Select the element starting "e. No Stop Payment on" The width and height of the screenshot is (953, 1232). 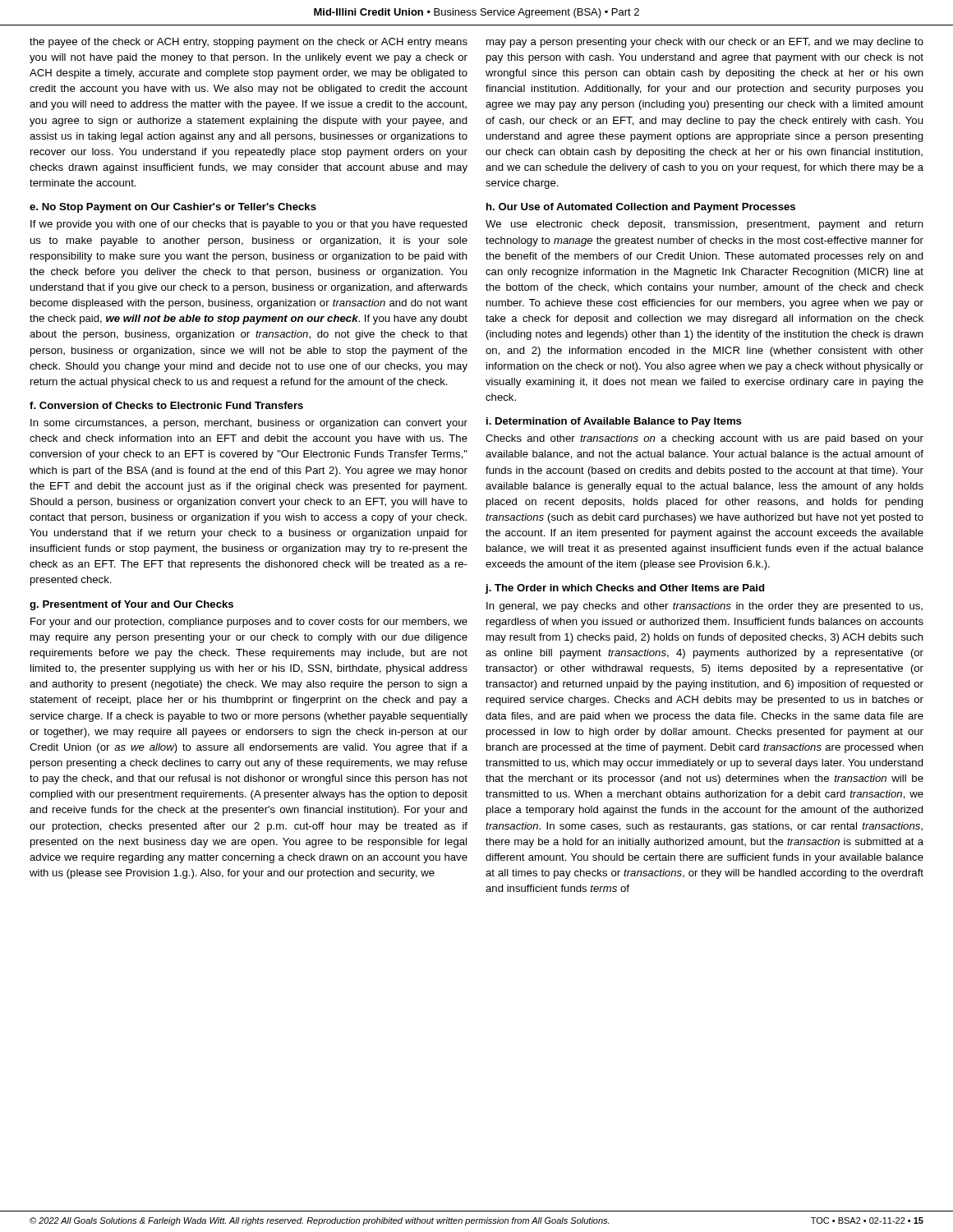[173, 207]
